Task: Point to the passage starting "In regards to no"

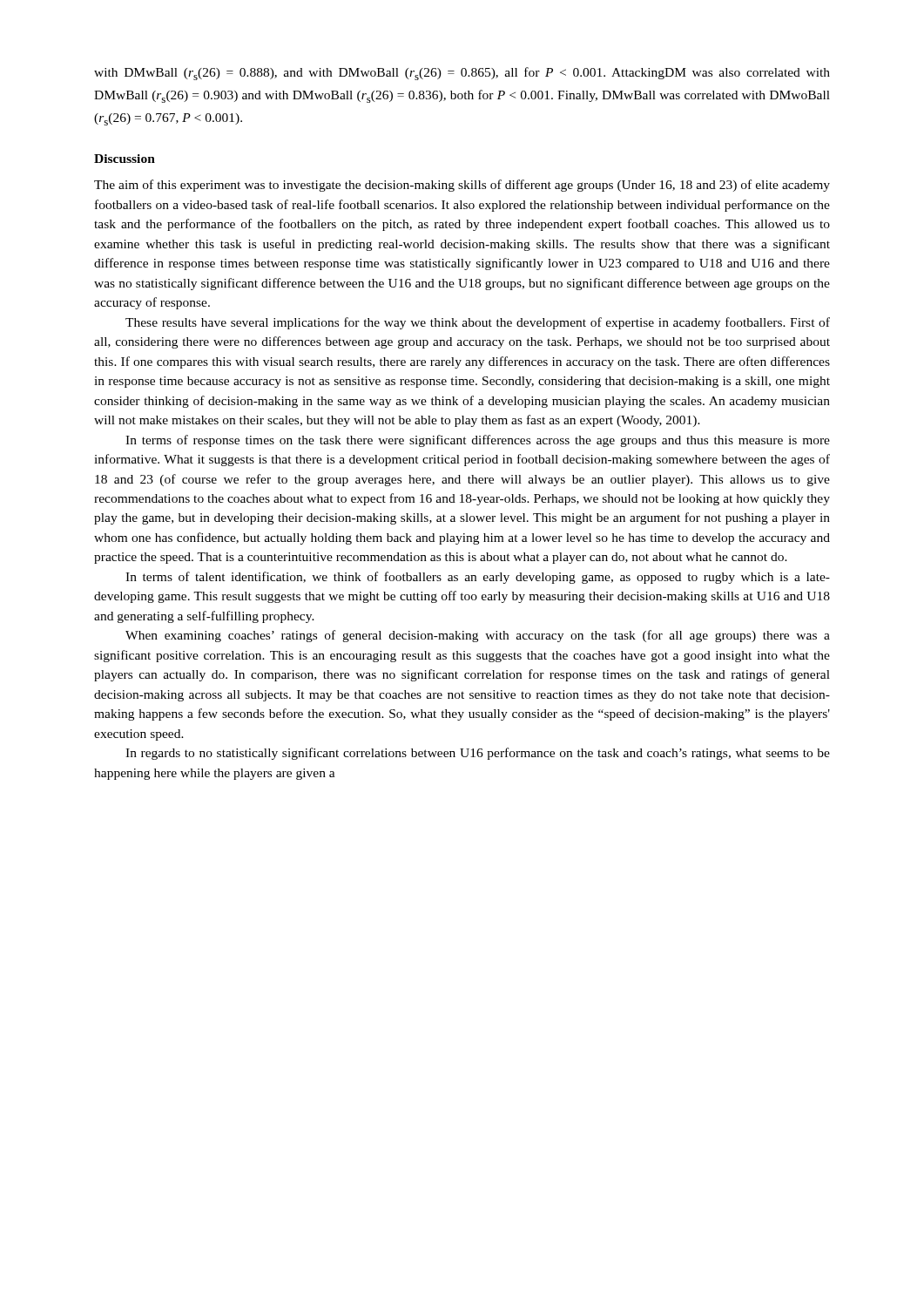Action: click(x=462, y=763)
